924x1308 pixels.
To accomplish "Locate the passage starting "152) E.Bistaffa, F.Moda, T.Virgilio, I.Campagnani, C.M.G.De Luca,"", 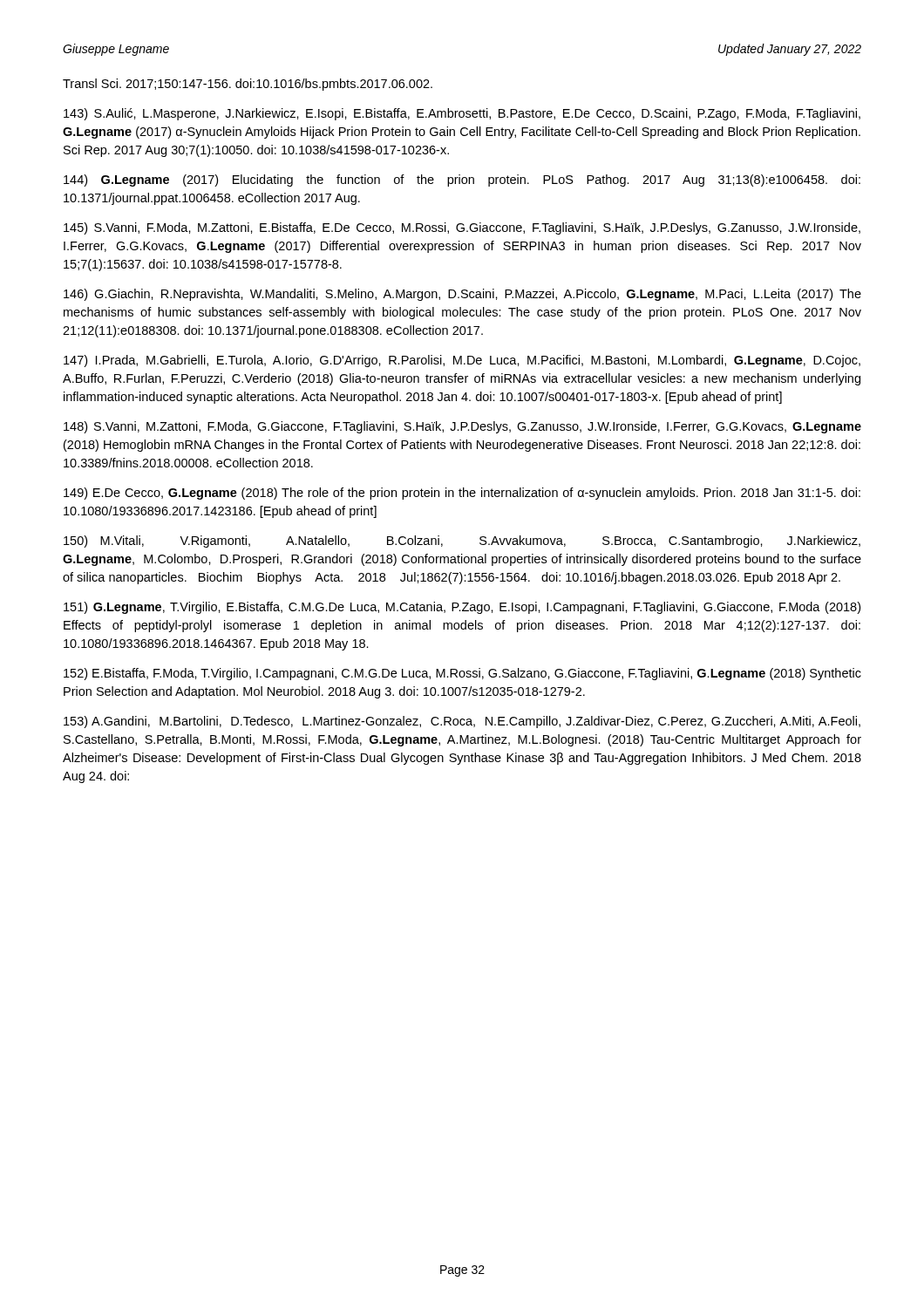I will (462, 683).
